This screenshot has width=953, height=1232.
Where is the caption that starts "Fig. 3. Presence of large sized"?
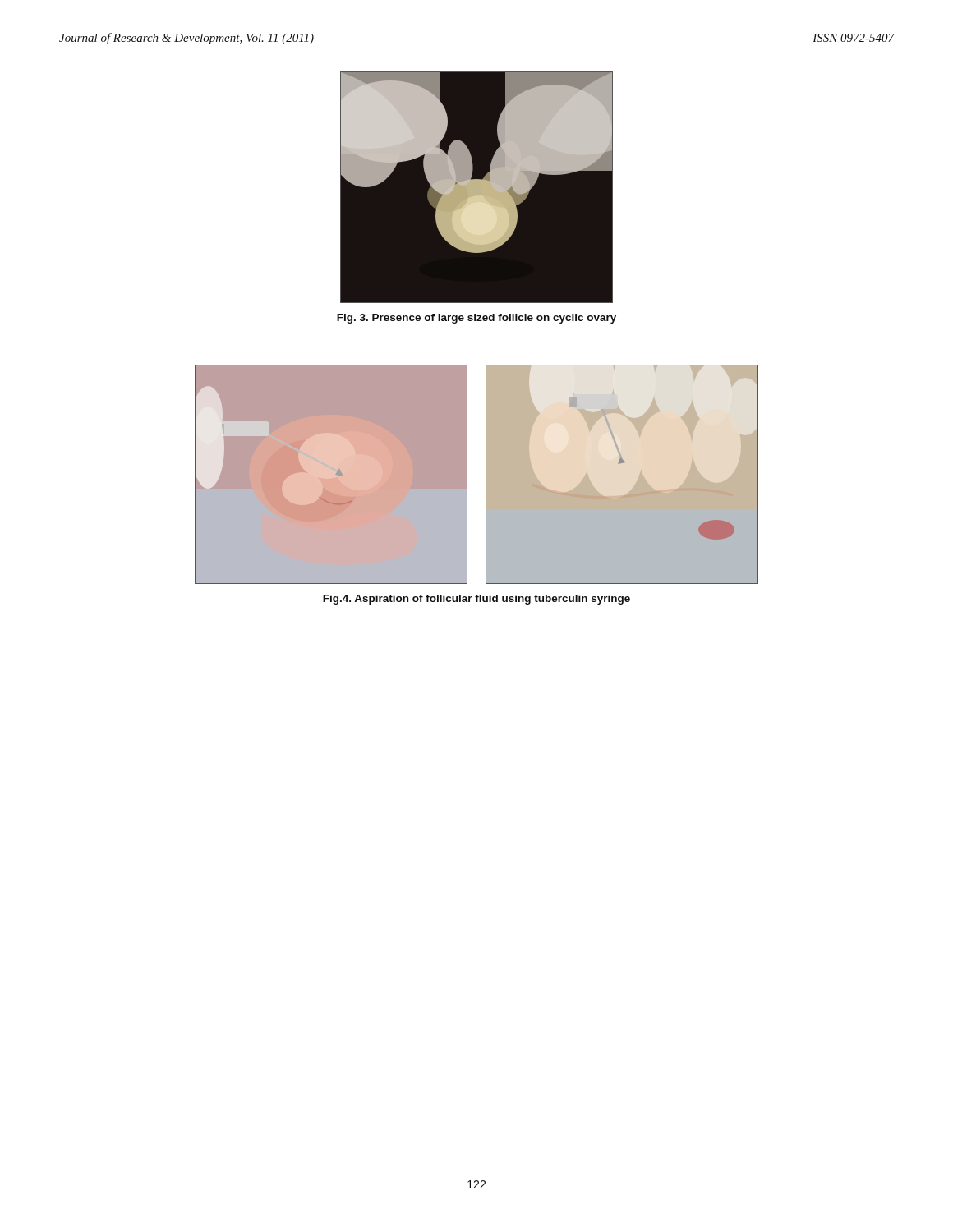(x=476, y=317)
